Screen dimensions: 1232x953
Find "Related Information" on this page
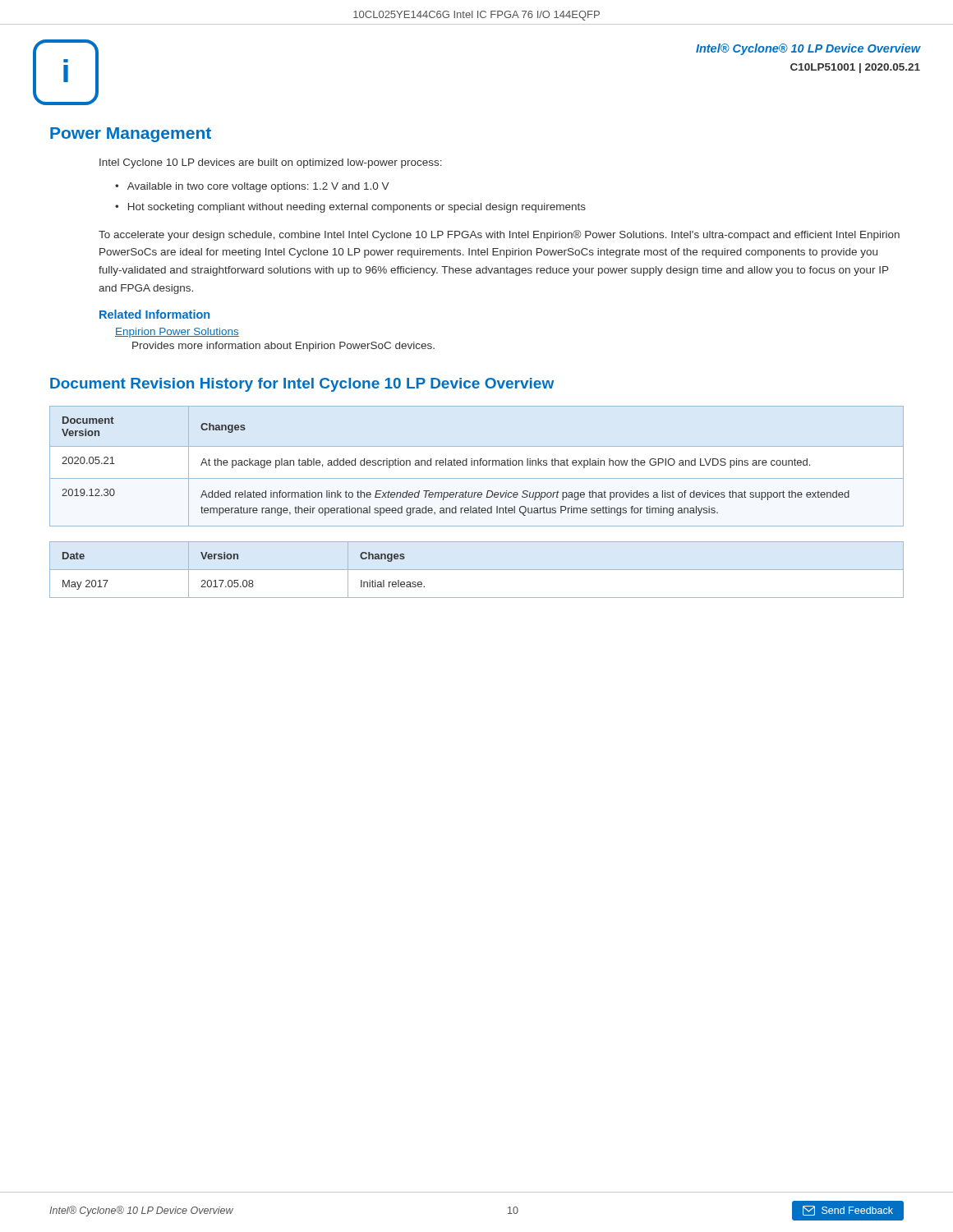154,315
